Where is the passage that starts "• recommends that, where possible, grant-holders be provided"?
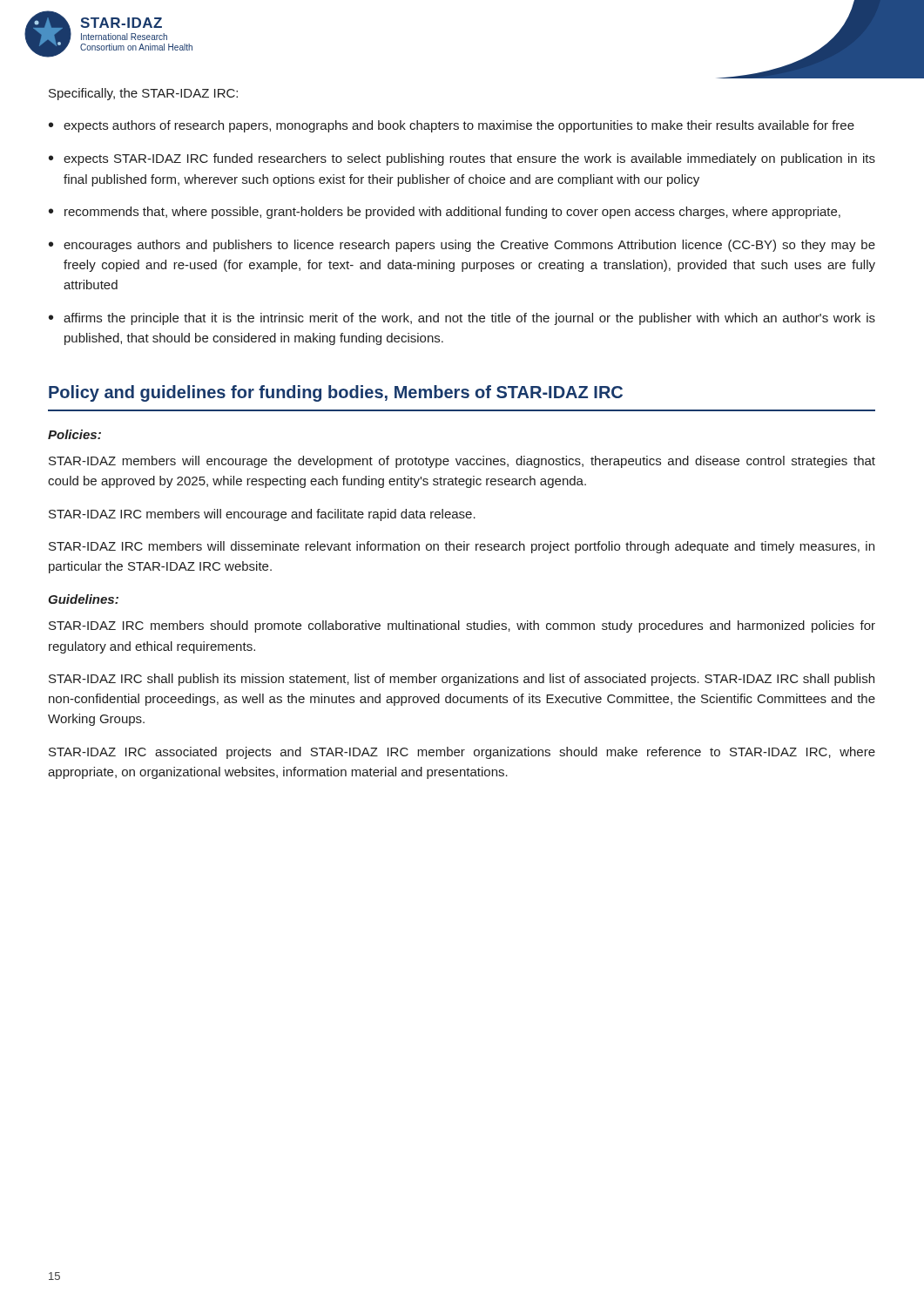The width and height of the screenshot is (924, 1307). 462,211
